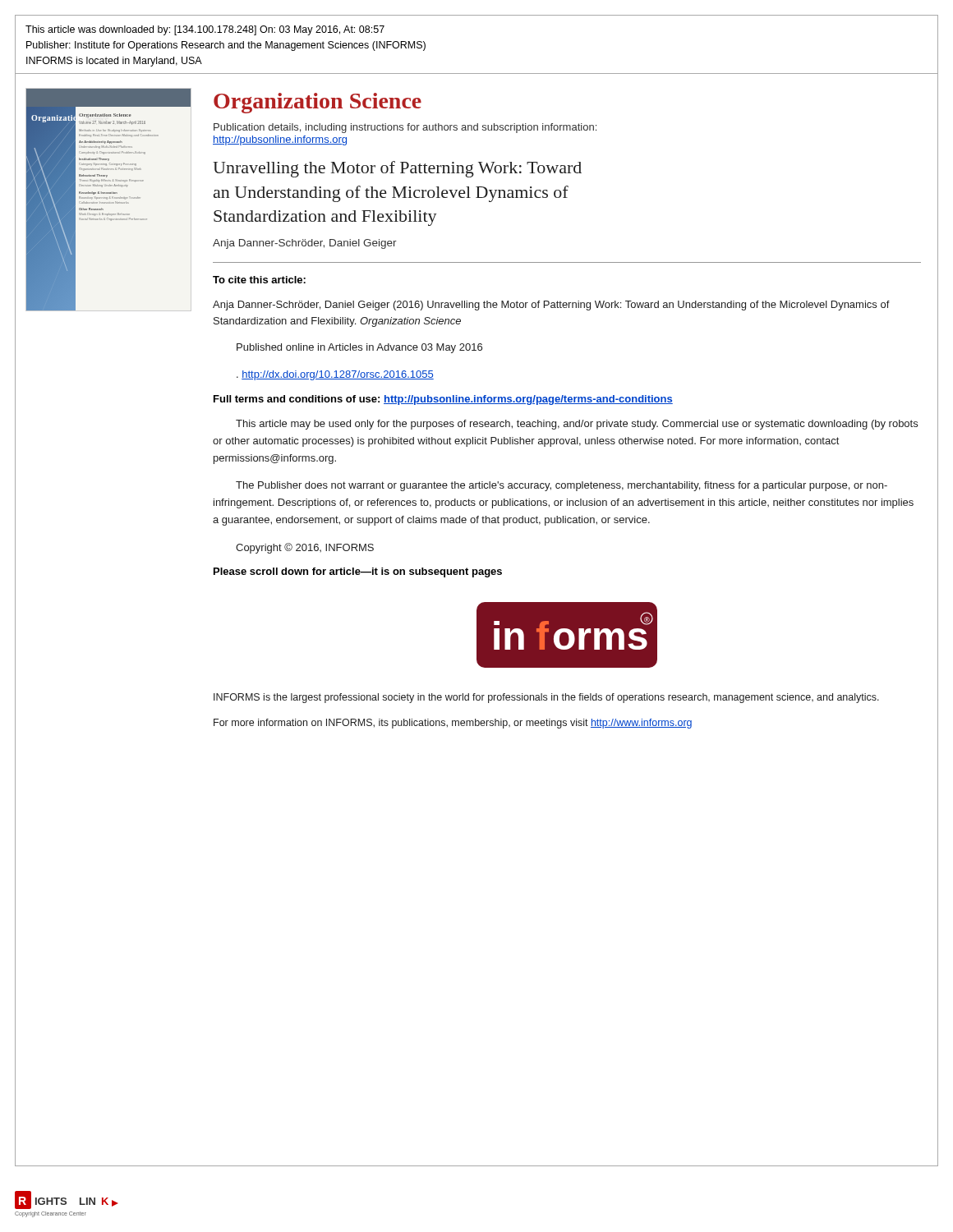Find the logo
This screenshot has height=1232, width=953.
coord(567,640)
